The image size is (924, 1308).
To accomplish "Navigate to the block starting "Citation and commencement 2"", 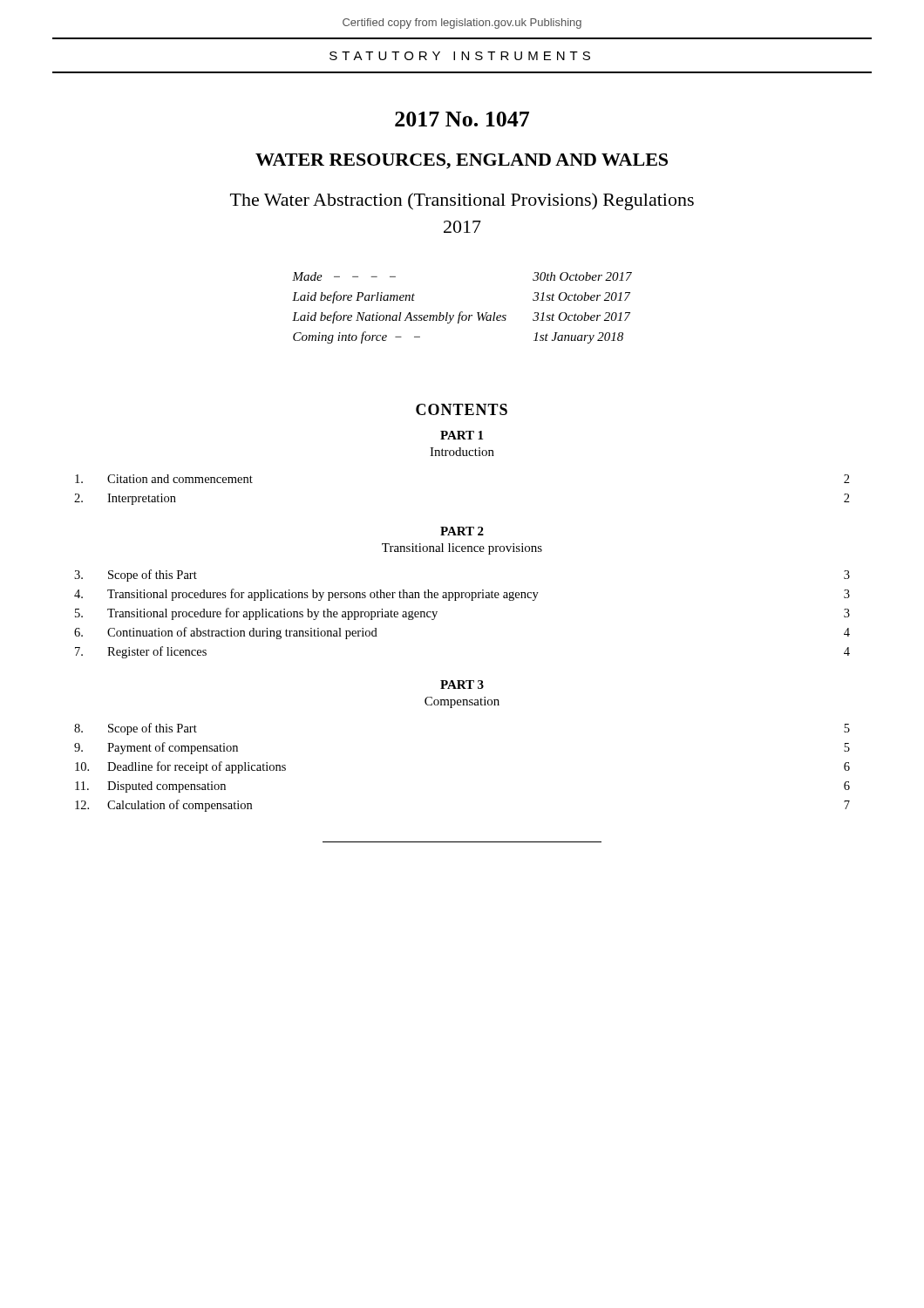I will 181,477.
